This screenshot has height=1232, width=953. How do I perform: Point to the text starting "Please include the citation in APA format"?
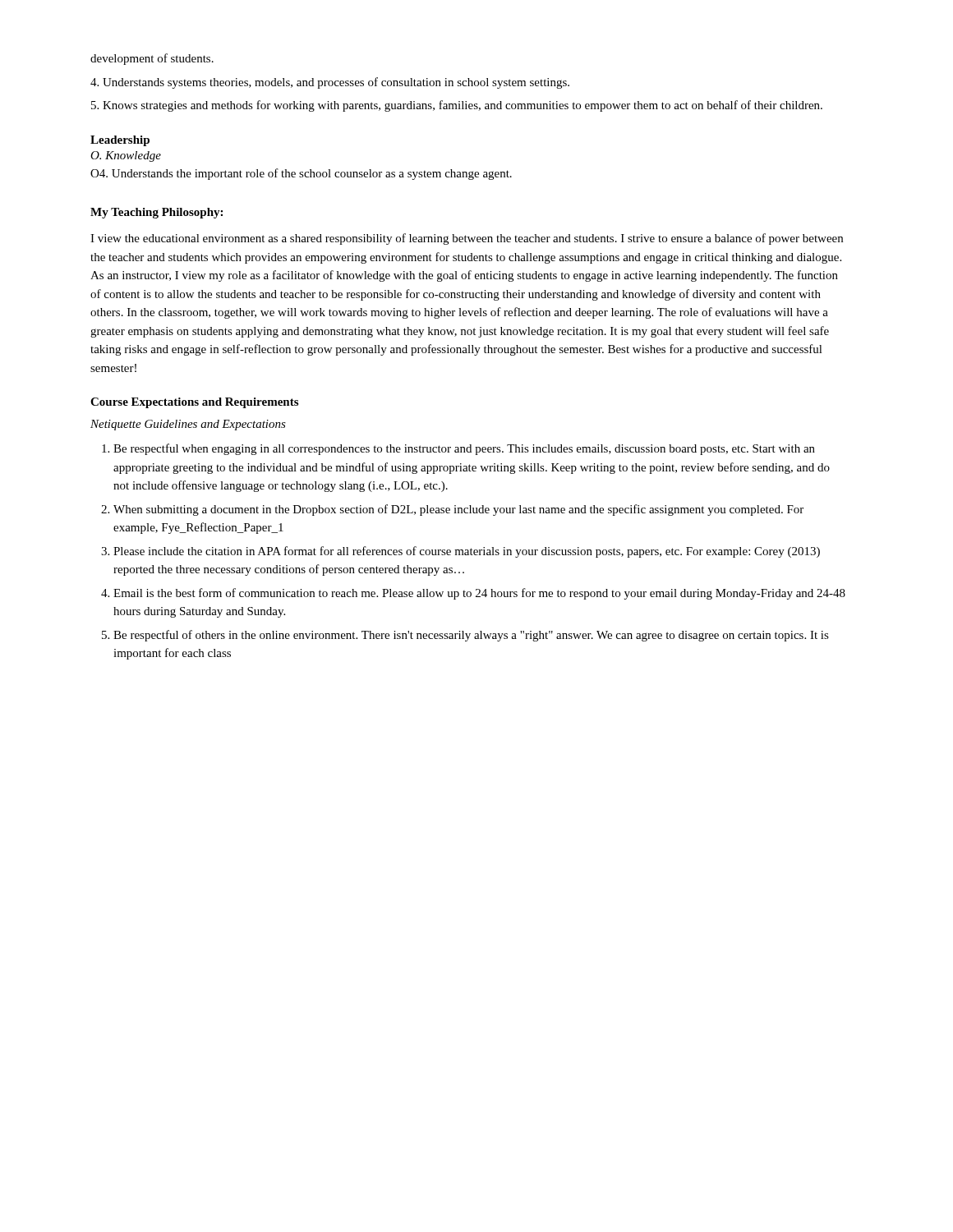click(x=480, y=560)
